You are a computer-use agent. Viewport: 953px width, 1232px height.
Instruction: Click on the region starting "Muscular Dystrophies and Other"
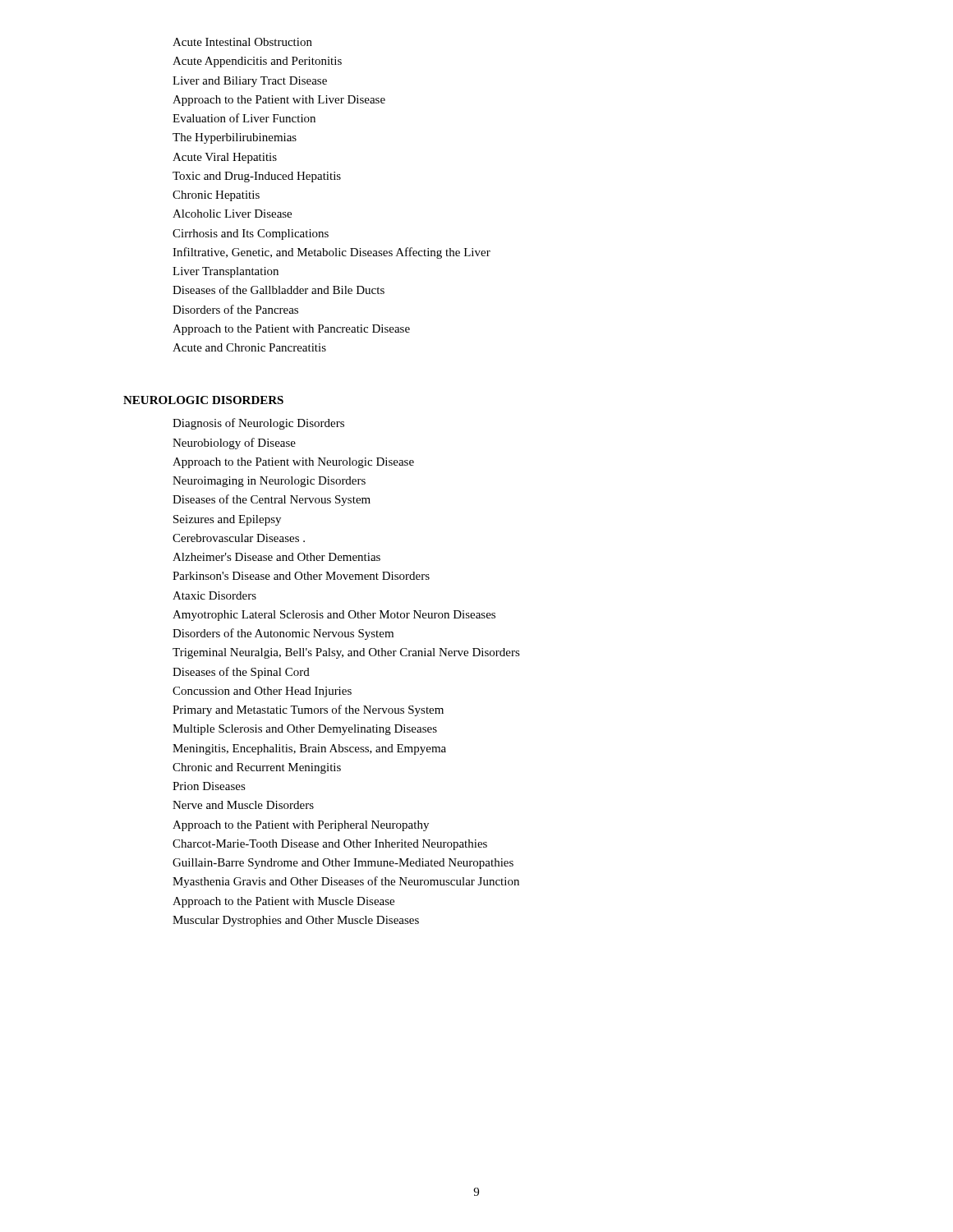(x=296, y=920)
